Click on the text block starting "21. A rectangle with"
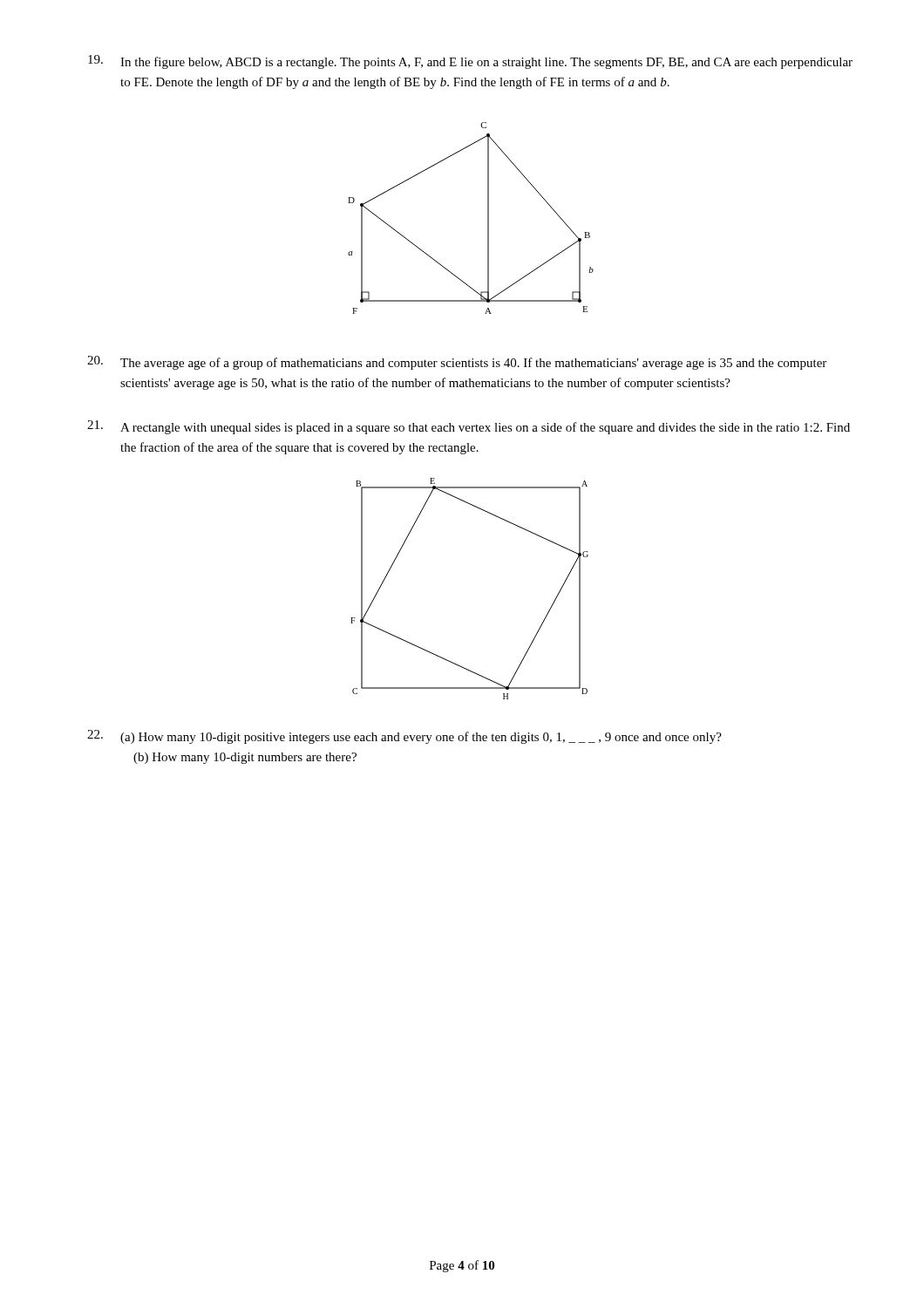The image size is (924, 1308). pos(471,438)
